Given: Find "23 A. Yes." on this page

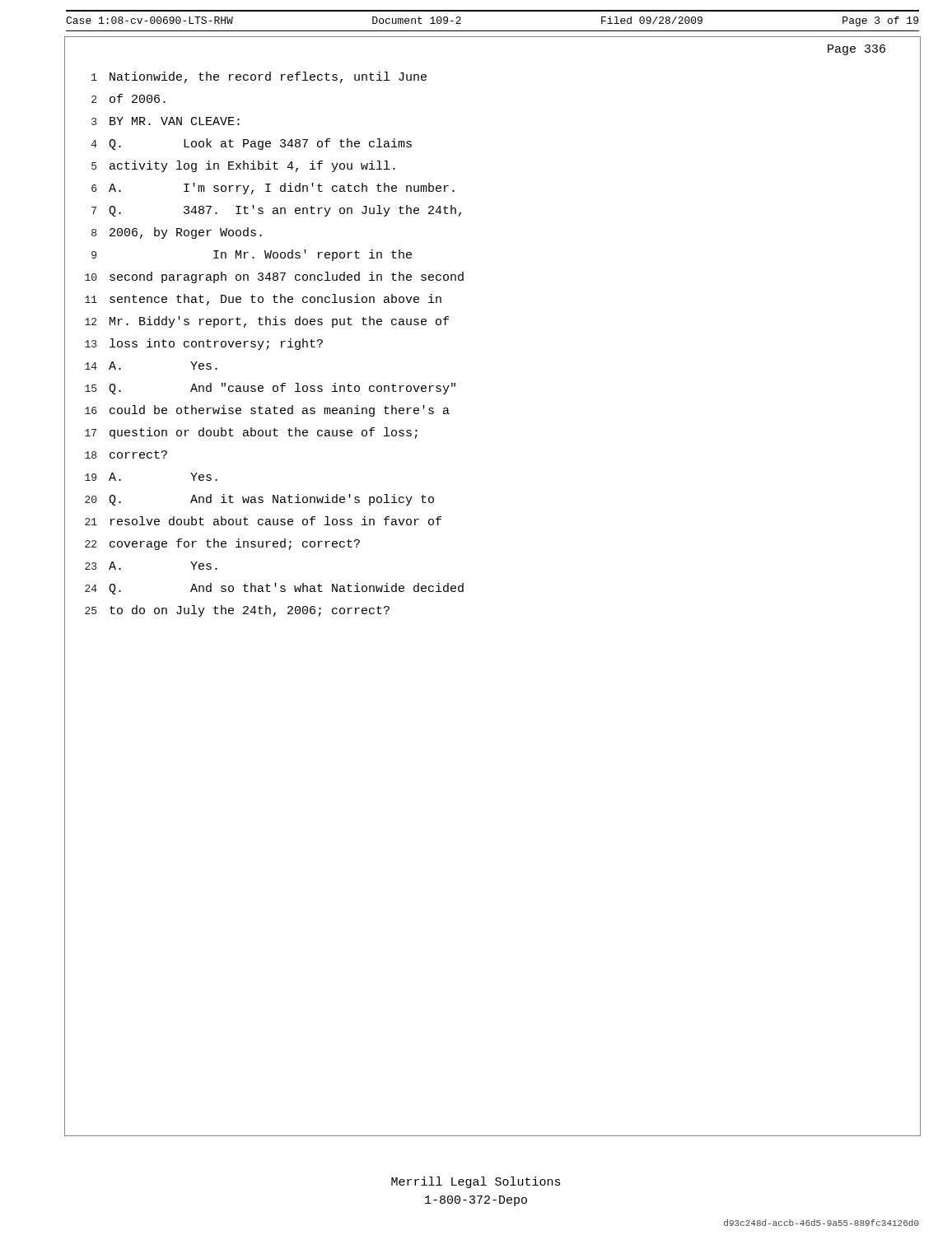Looking at the screenshot, I should click(x=112, y=565).
